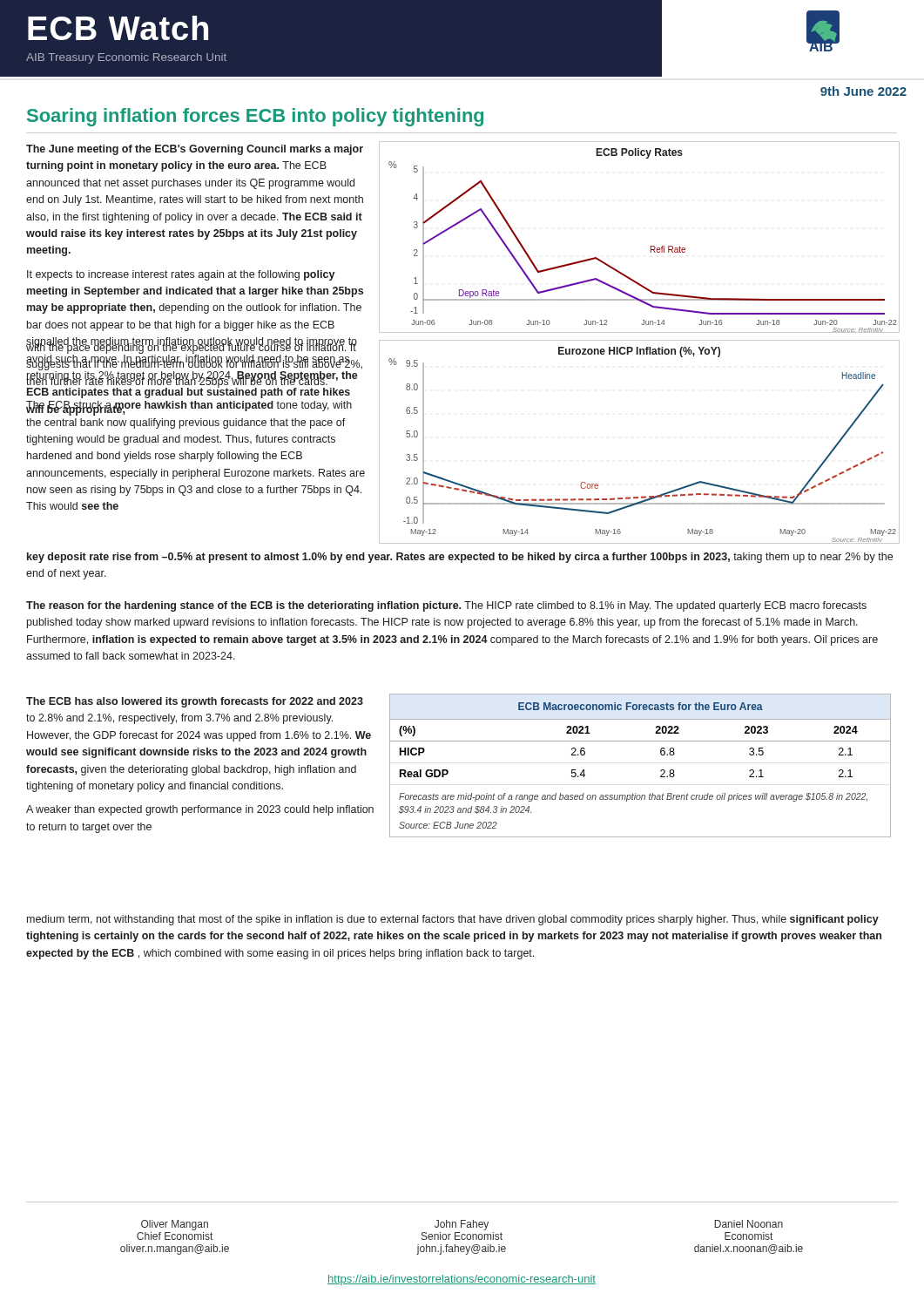
Task: Point to the block beginning "The June meeting of the ECB's"
Action: coord(196,280)
